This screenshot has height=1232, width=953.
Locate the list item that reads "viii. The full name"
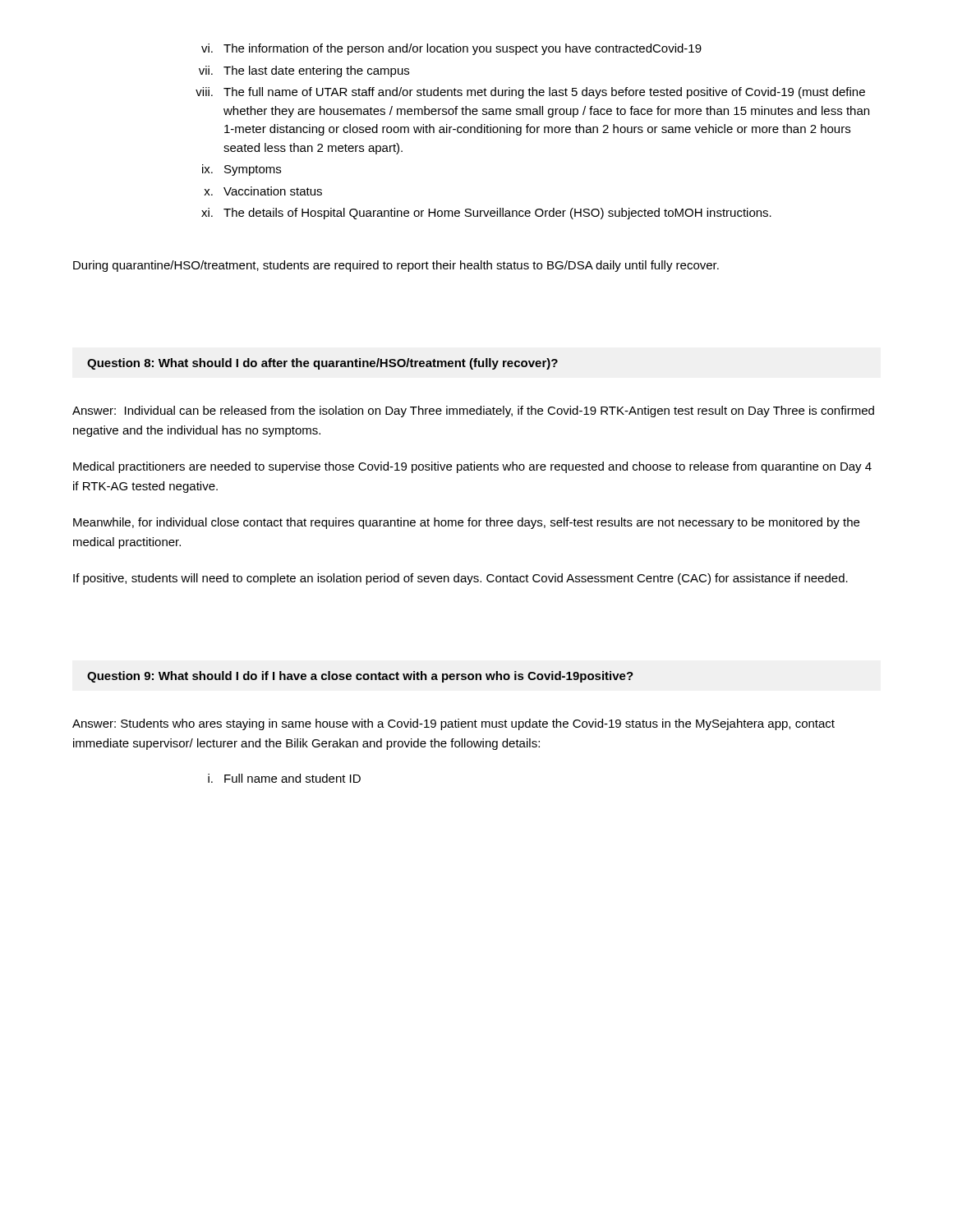click(526, 120)
